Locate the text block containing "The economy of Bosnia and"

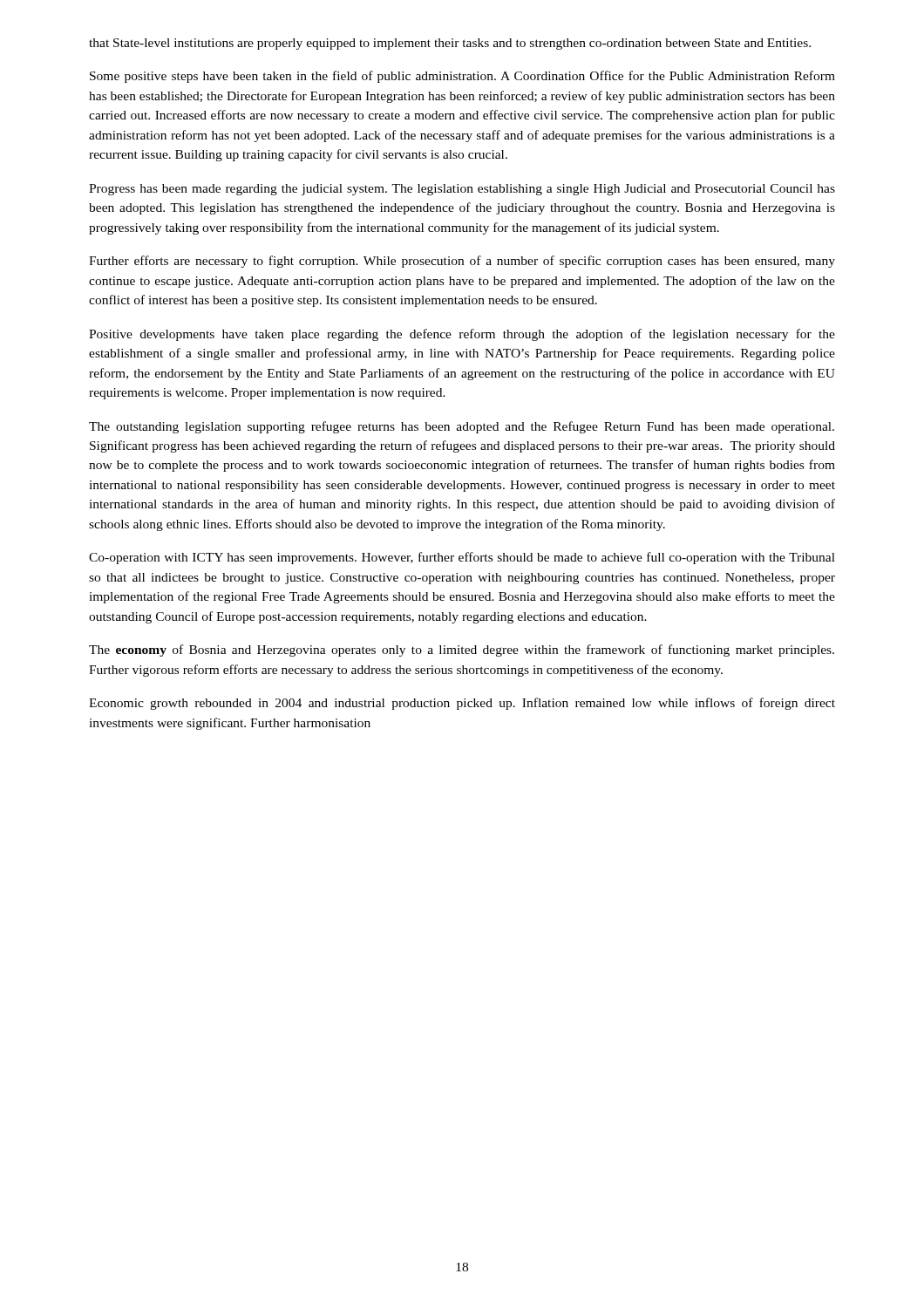coord(462,659)
